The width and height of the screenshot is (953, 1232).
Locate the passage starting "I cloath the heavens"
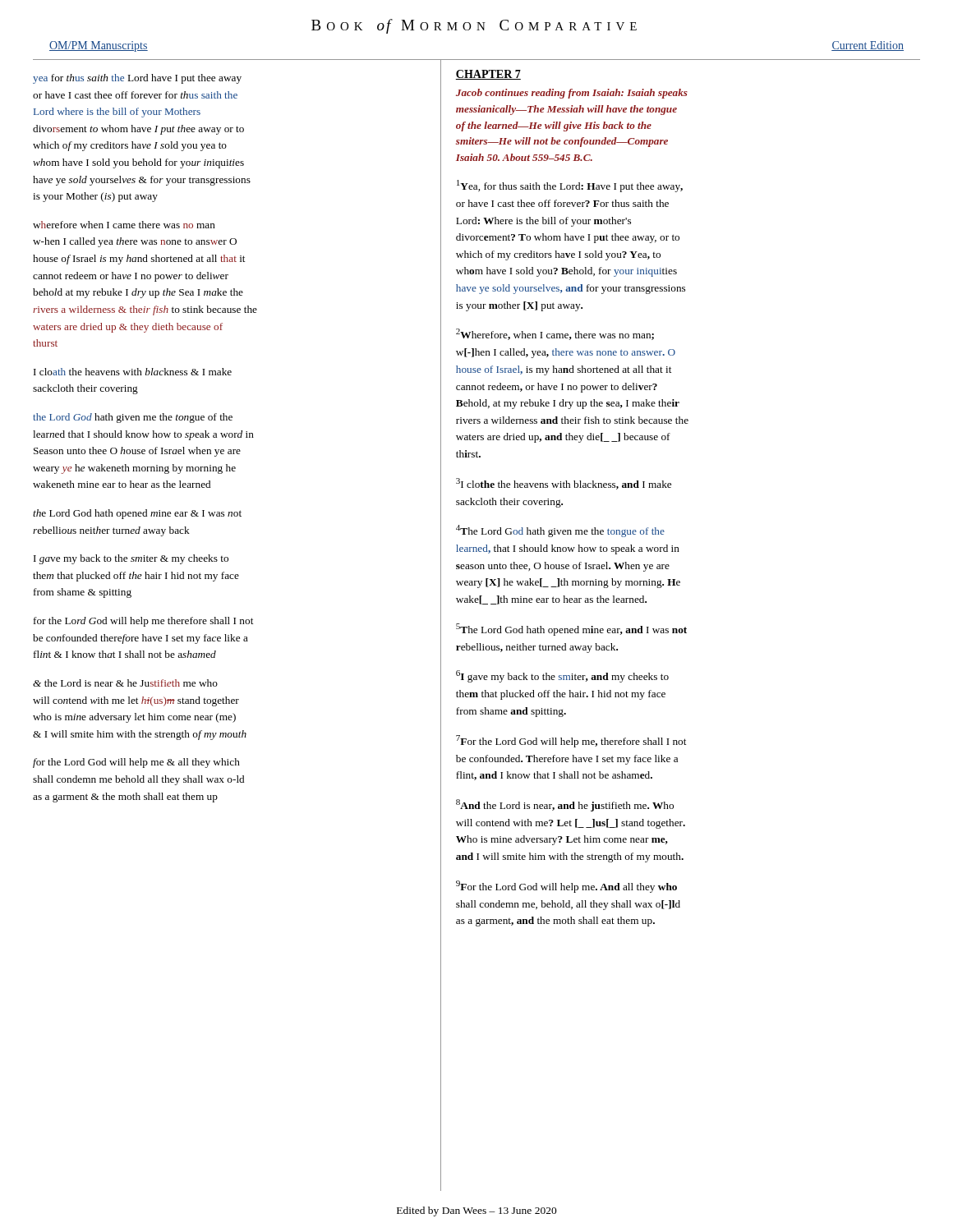(x=132, y=380)
